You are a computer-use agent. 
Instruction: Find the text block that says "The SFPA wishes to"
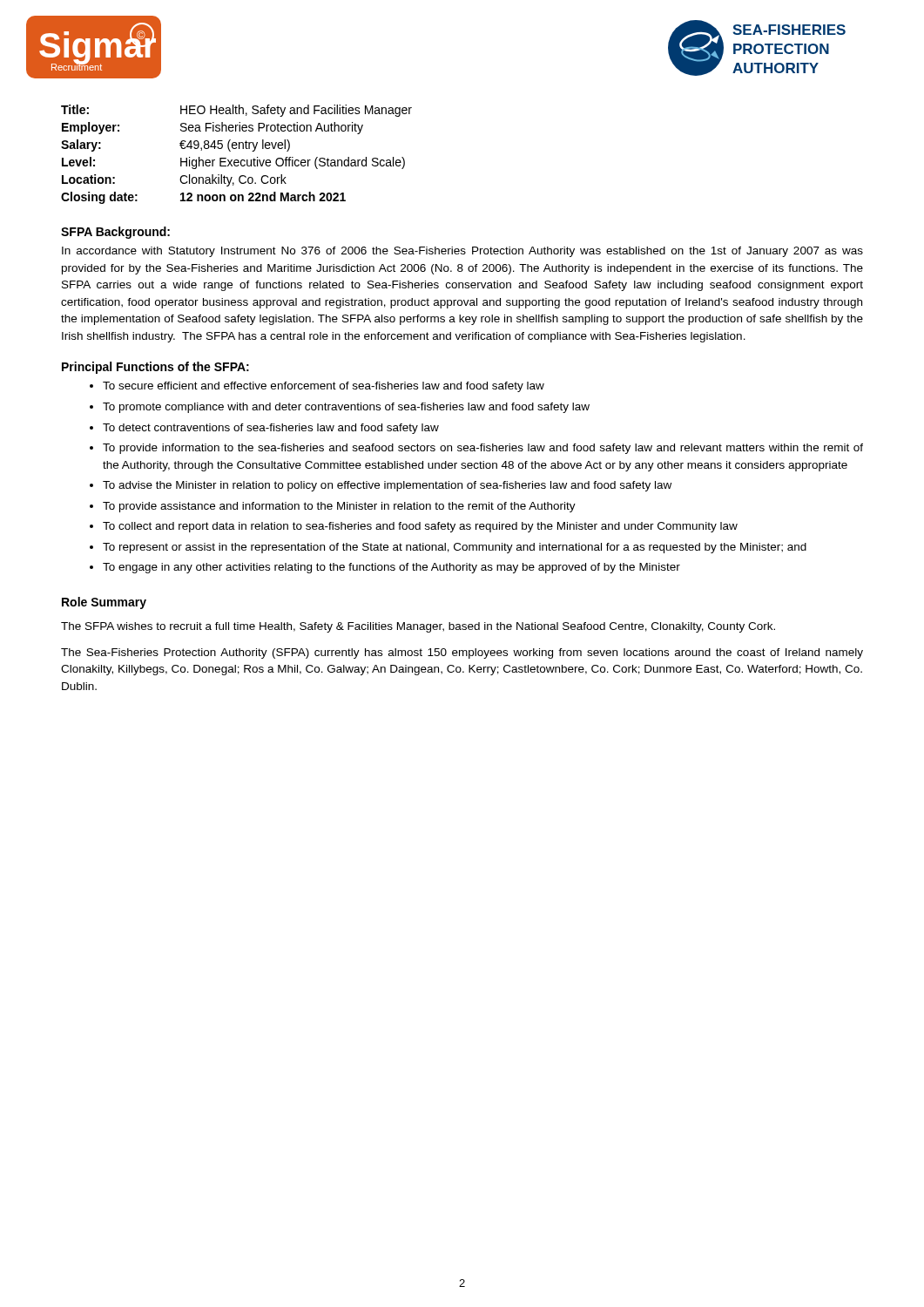click(419, 626)
